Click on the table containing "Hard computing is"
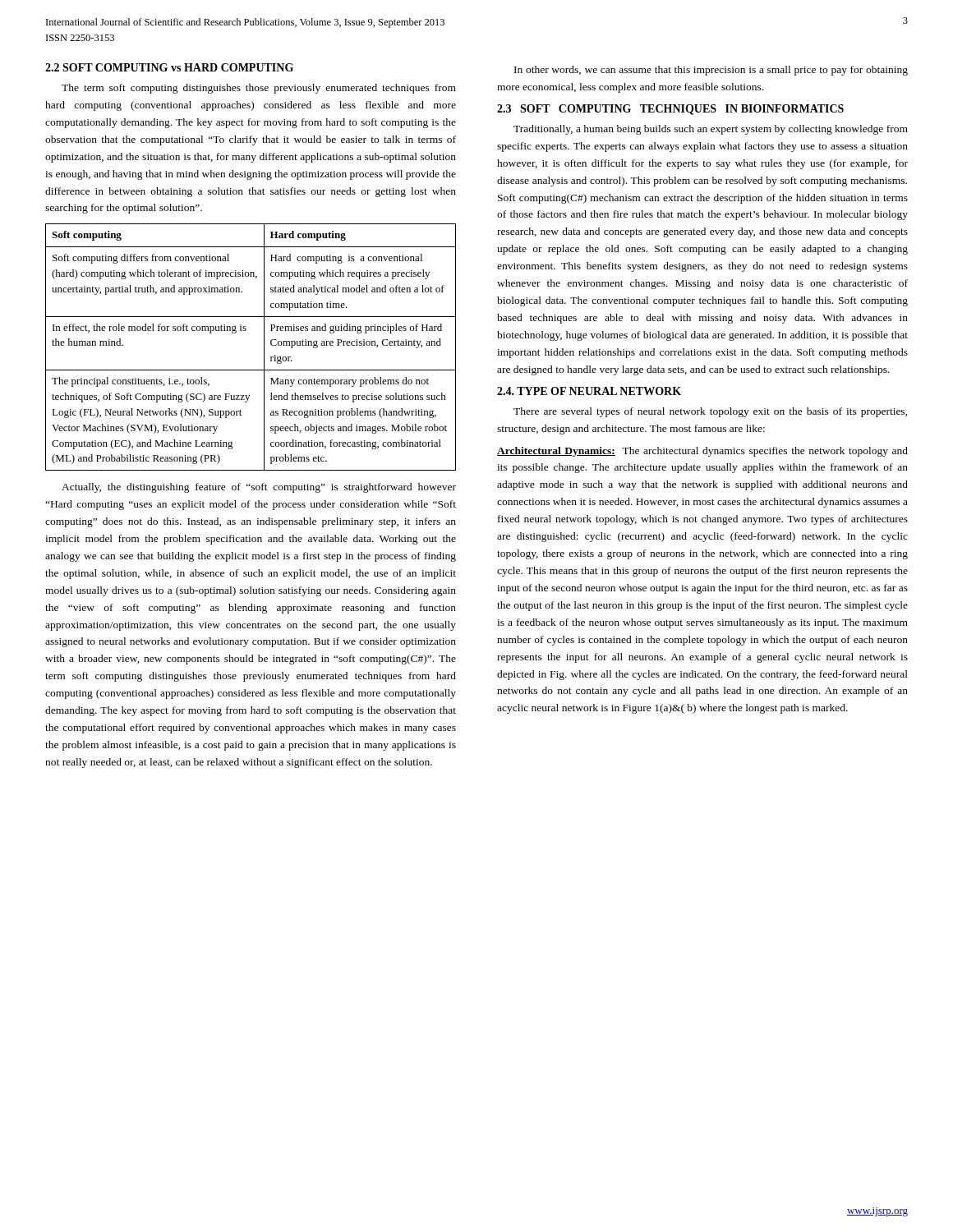This screenshot has height=1232, width=953. 251,347
